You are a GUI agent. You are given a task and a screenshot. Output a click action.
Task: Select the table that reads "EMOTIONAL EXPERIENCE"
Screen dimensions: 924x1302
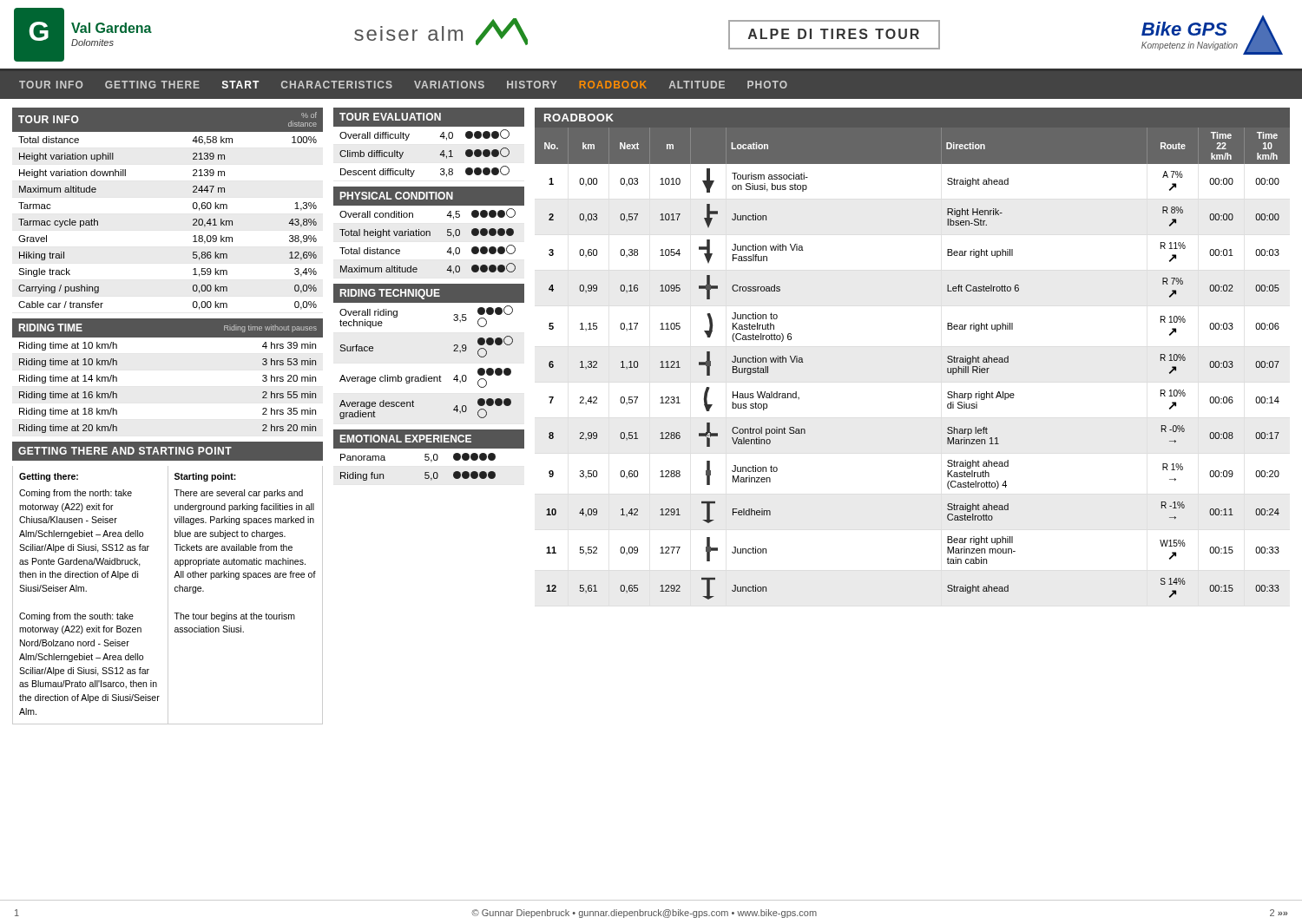point(429,457)
